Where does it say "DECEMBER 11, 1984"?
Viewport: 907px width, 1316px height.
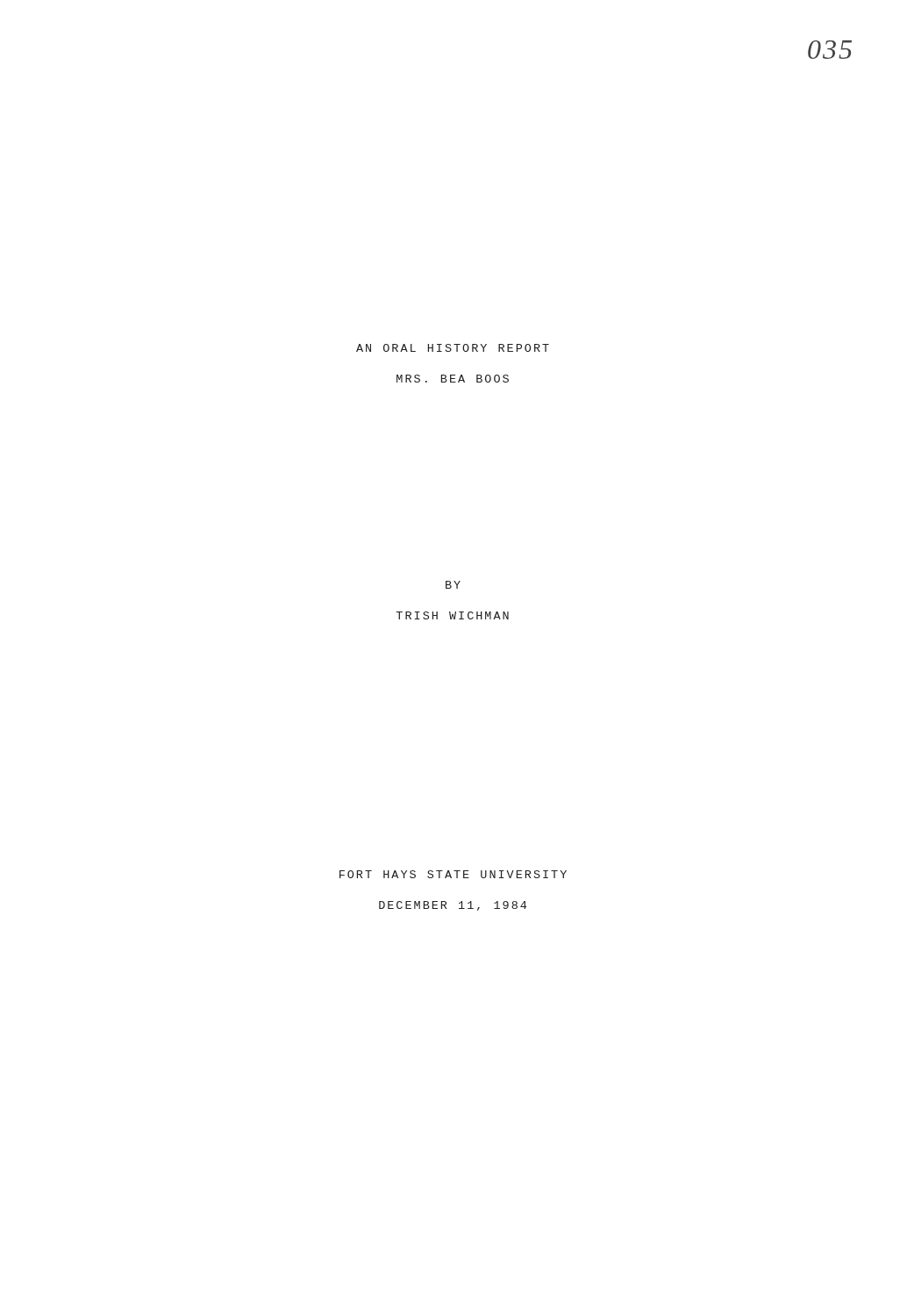[x=453, y=906]
